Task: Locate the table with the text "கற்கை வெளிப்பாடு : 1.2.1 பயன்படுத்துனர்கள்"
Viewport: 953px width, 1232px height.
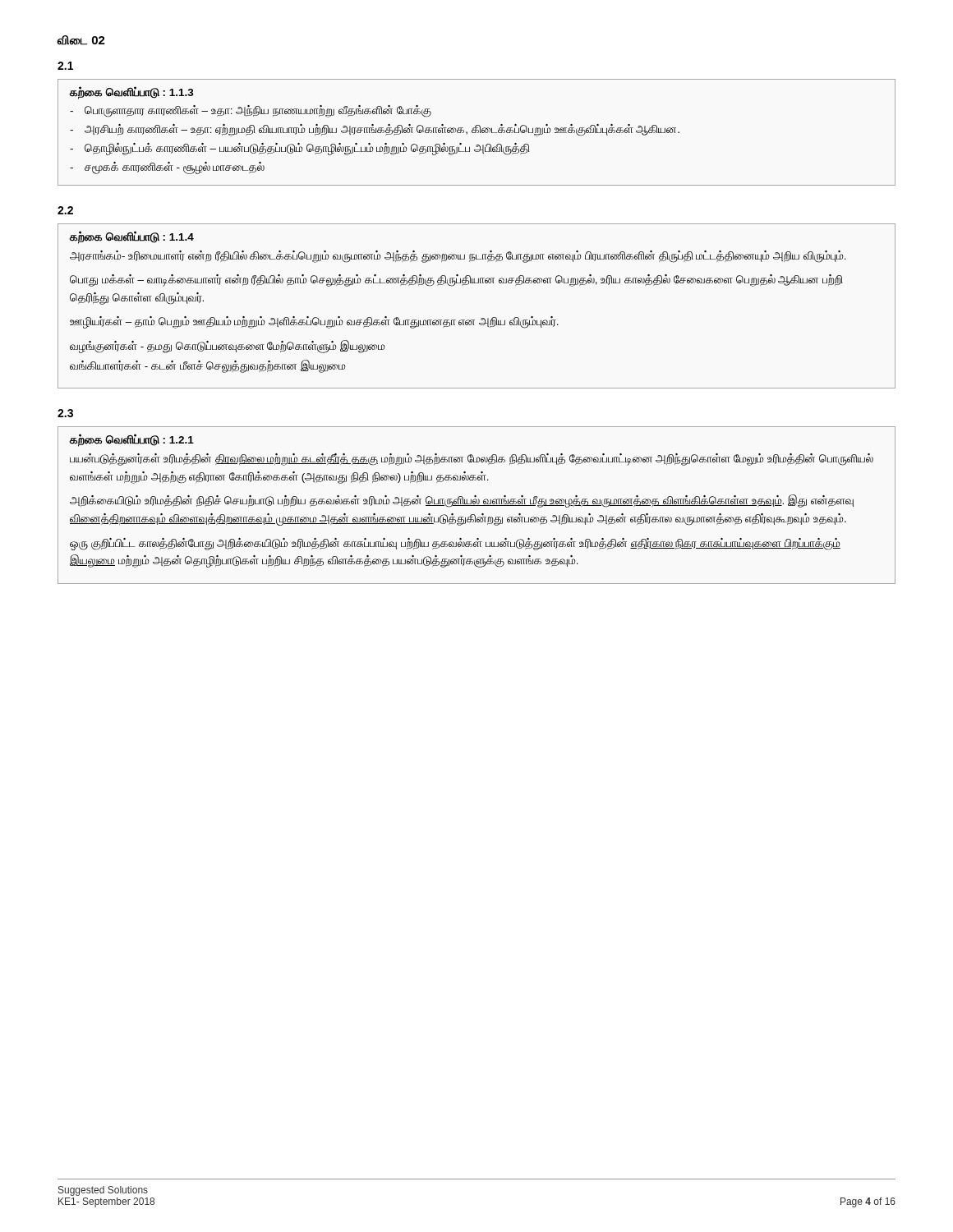Action: 476,505
